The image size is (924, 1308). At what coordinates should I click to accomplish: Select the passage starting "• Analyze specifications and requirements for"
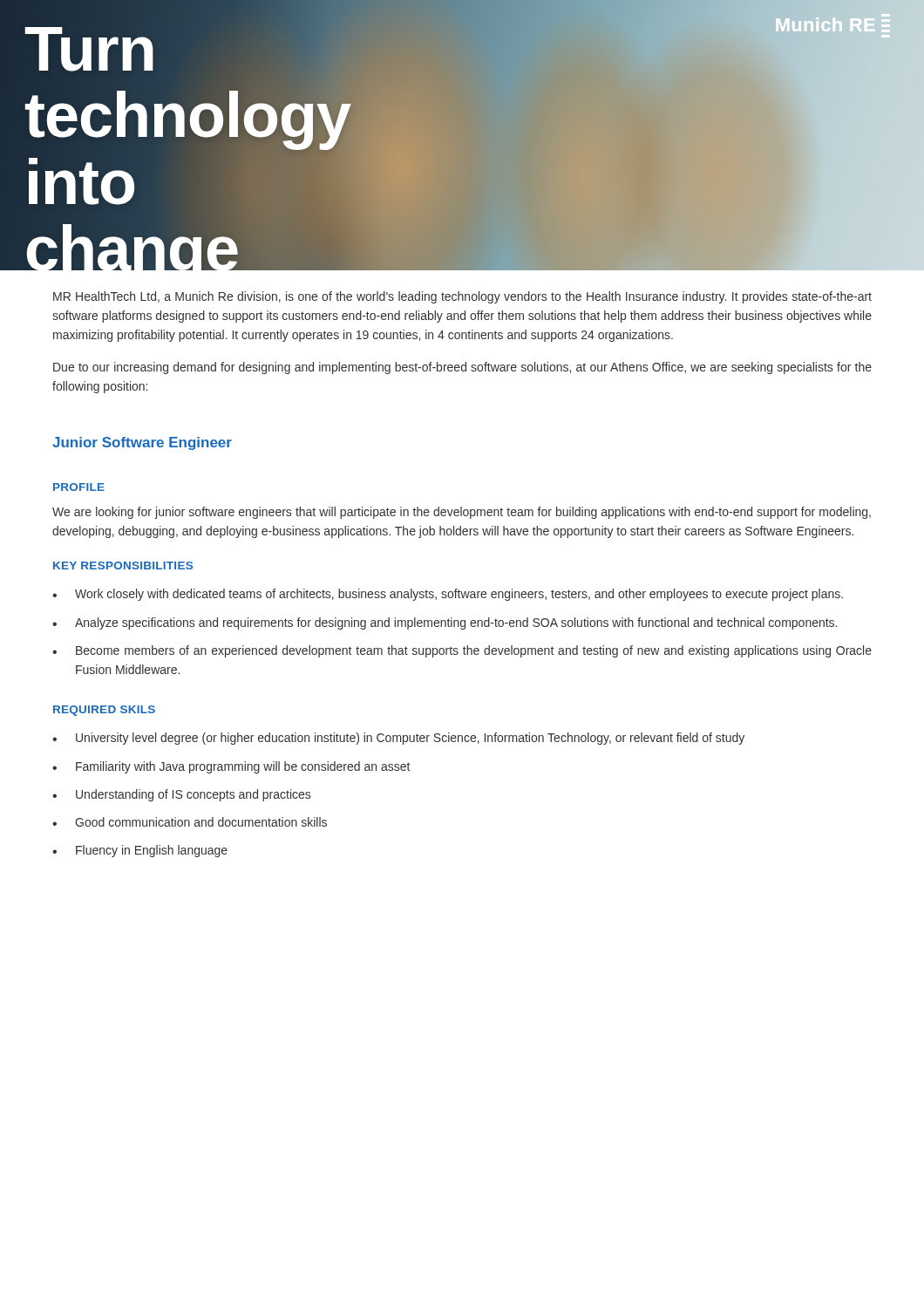click(x=445, y=624)
